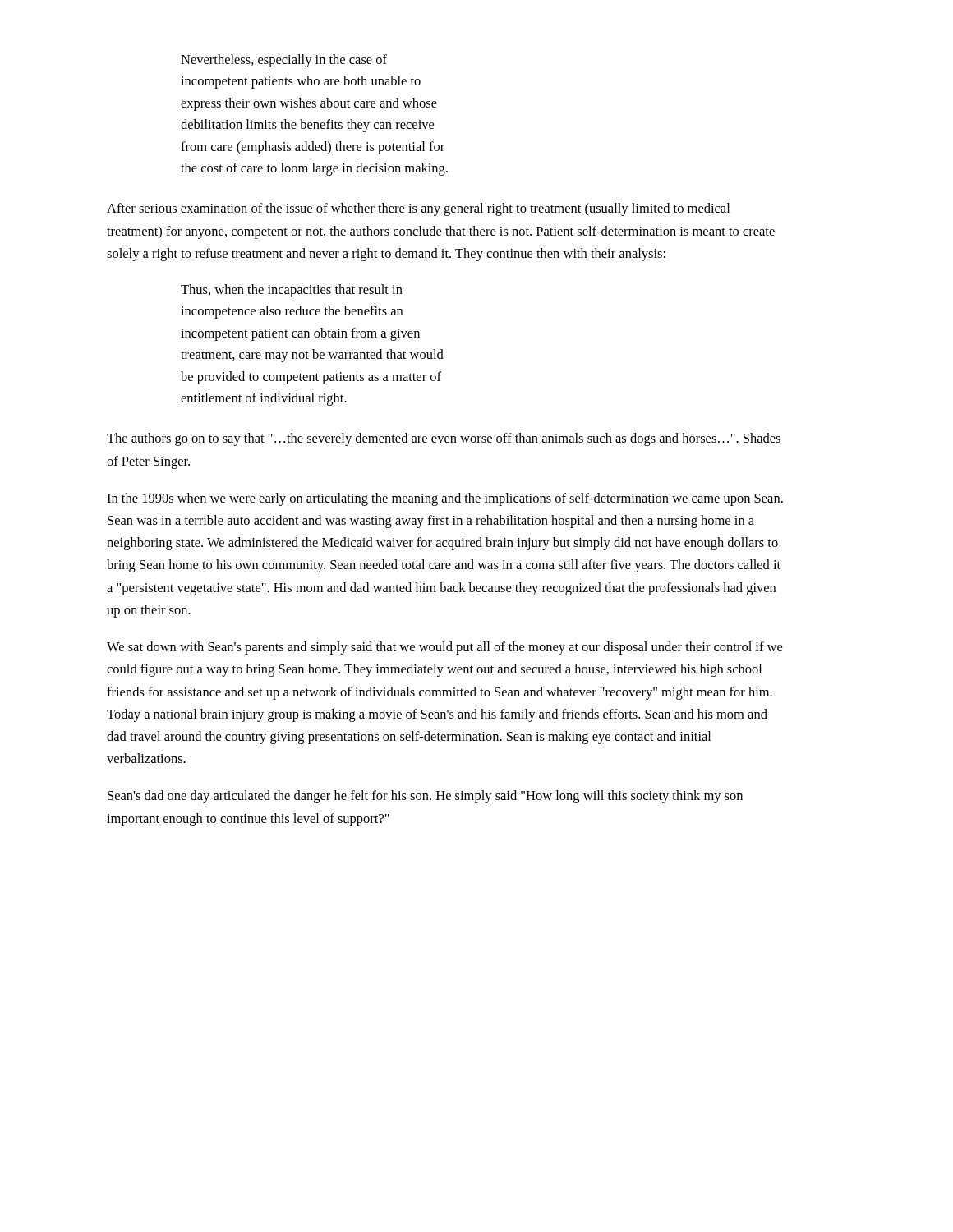Navigate to the passage starting "The authors go on to say that"

coord(444,450)
